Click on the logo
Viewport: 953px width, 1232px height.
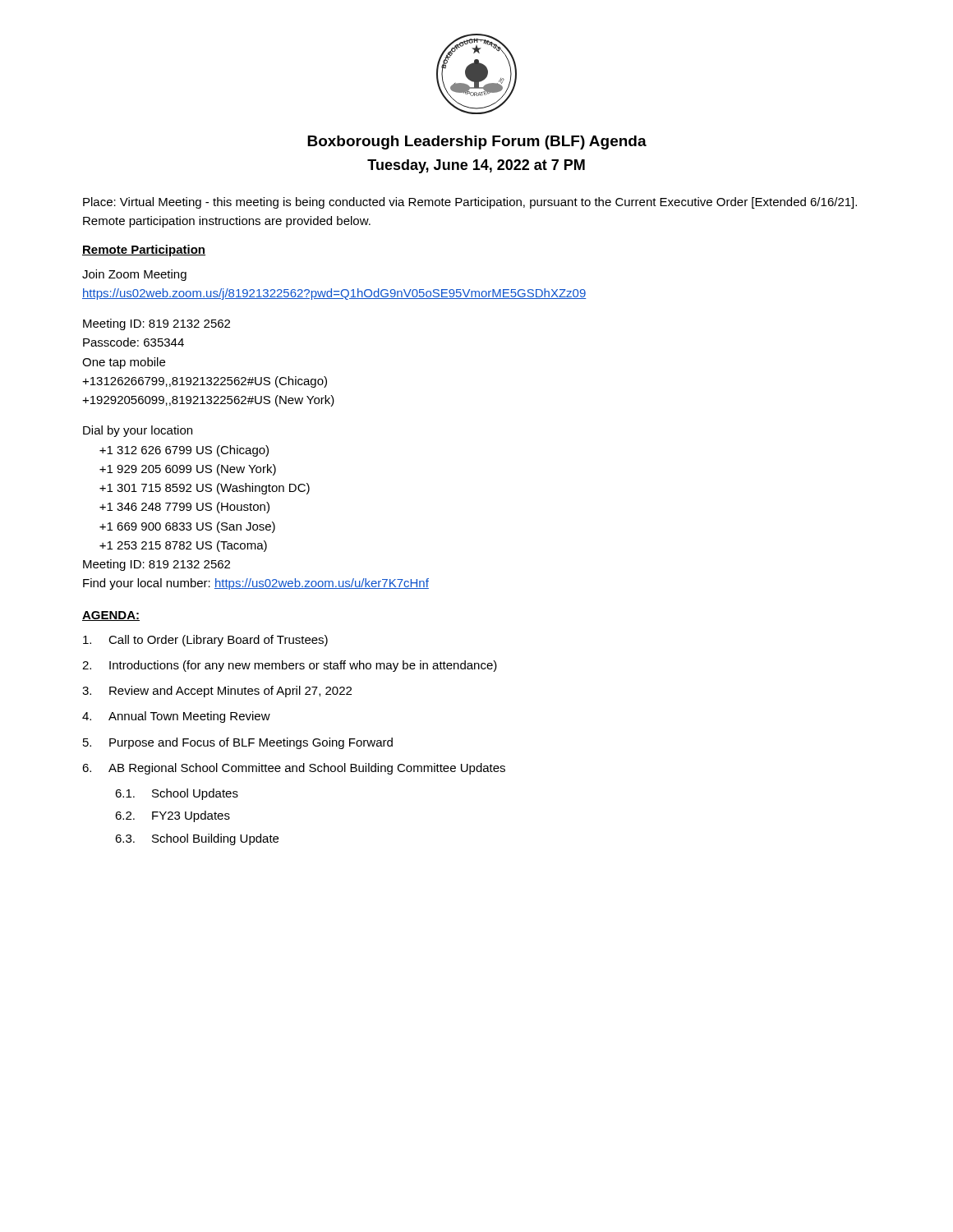(x=476, y=75)
